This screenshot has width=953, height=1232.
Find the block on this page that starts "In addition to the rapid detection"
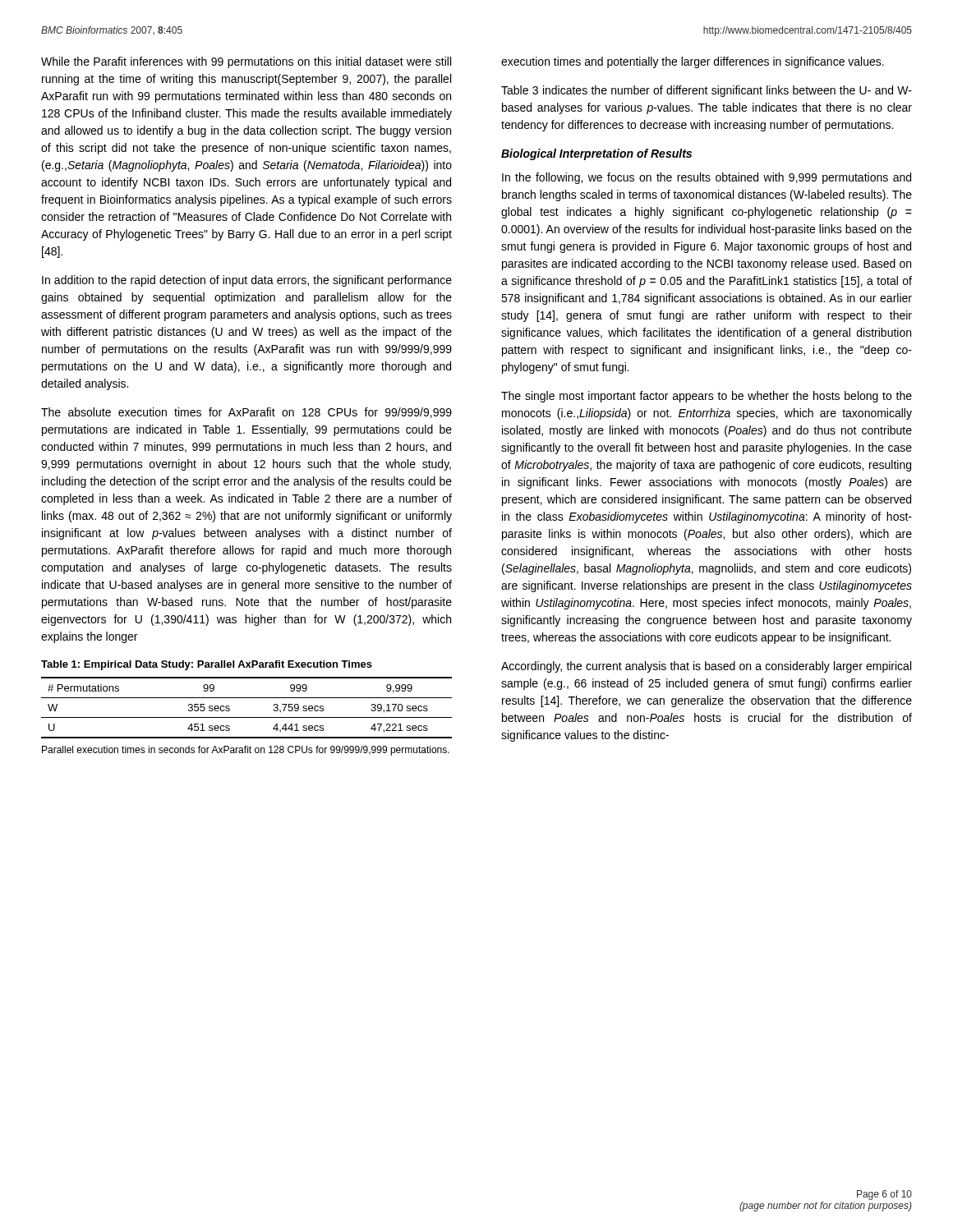pos(246,332)
